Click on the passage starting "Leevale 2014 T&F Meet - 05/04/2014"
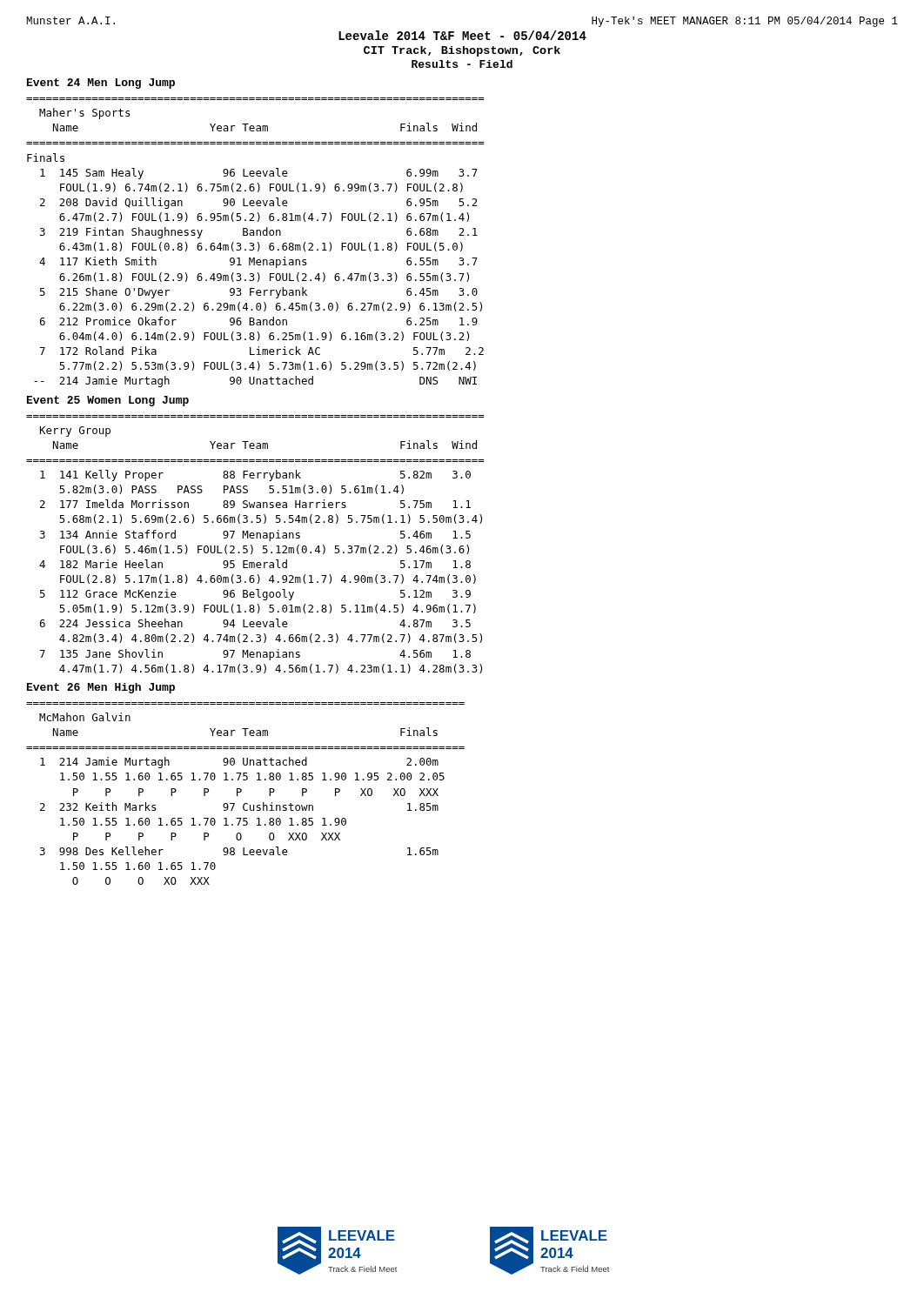This screenshot has width=924, height=1305. 462,37
